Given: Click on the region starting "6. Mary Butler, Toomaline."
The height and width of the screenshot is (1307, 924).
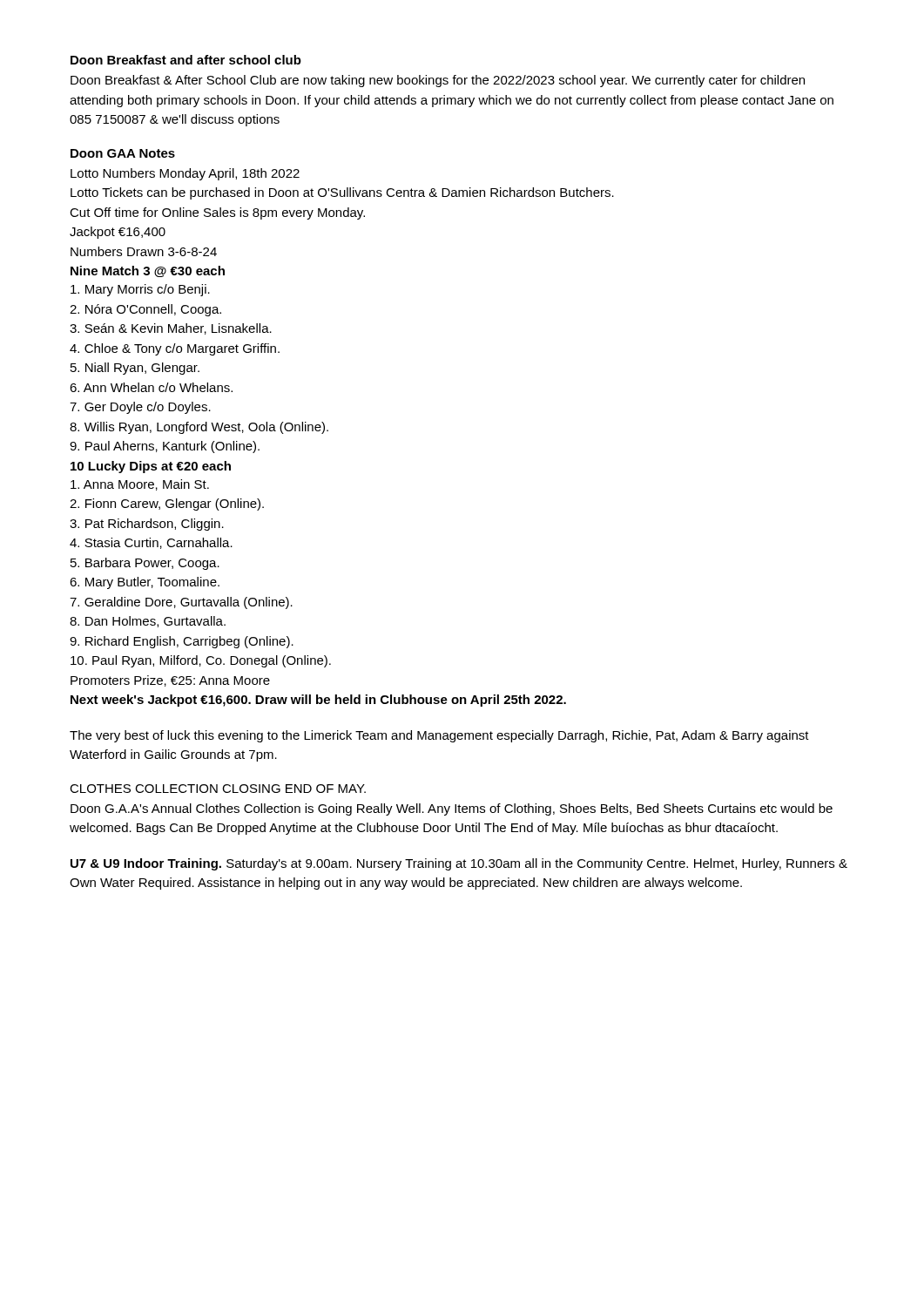Looking at the screenshot, I should (x=145, y=582).
